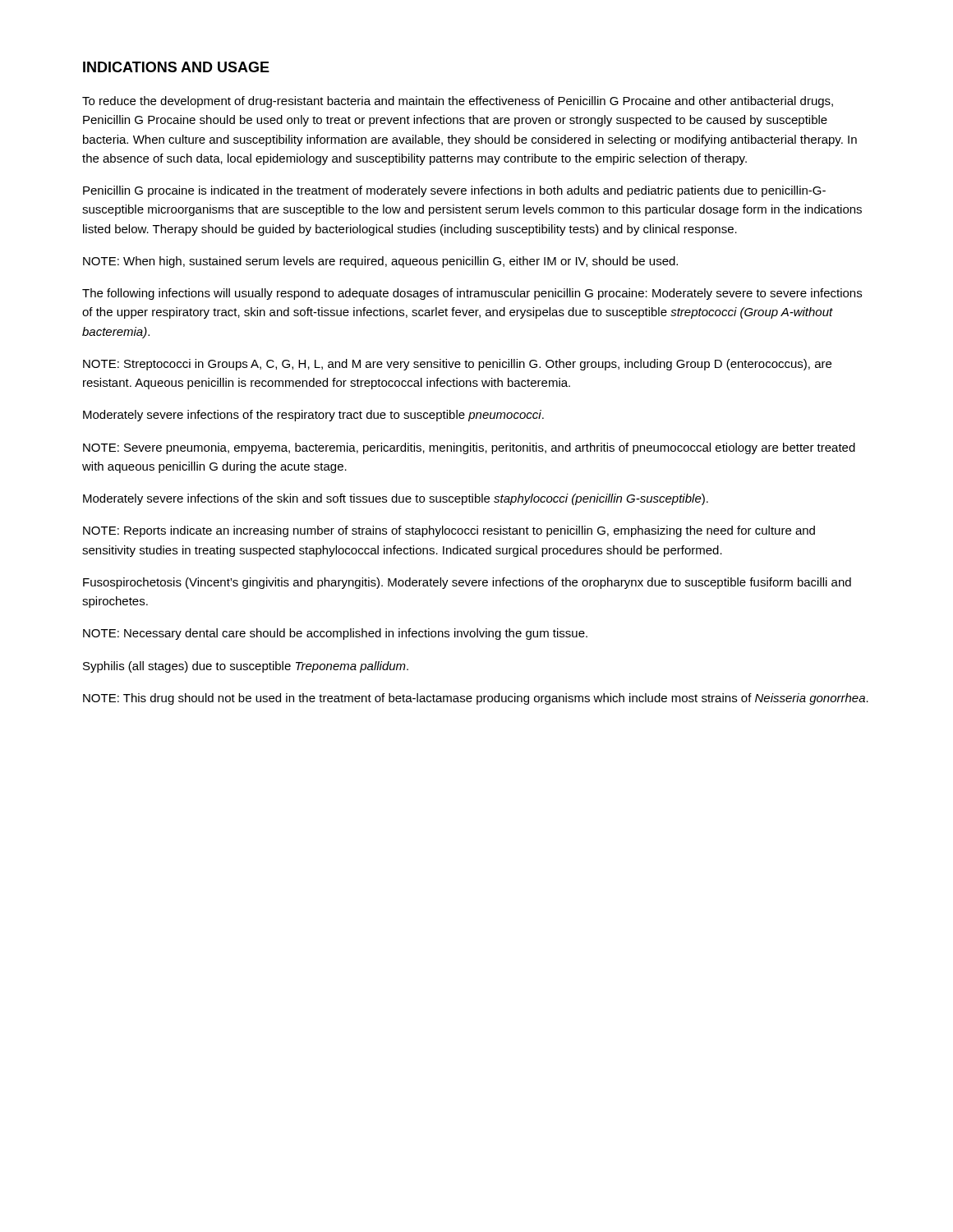
Task: Locate the text block that reads "To reduce the"
Action: (x=470, y=129)
